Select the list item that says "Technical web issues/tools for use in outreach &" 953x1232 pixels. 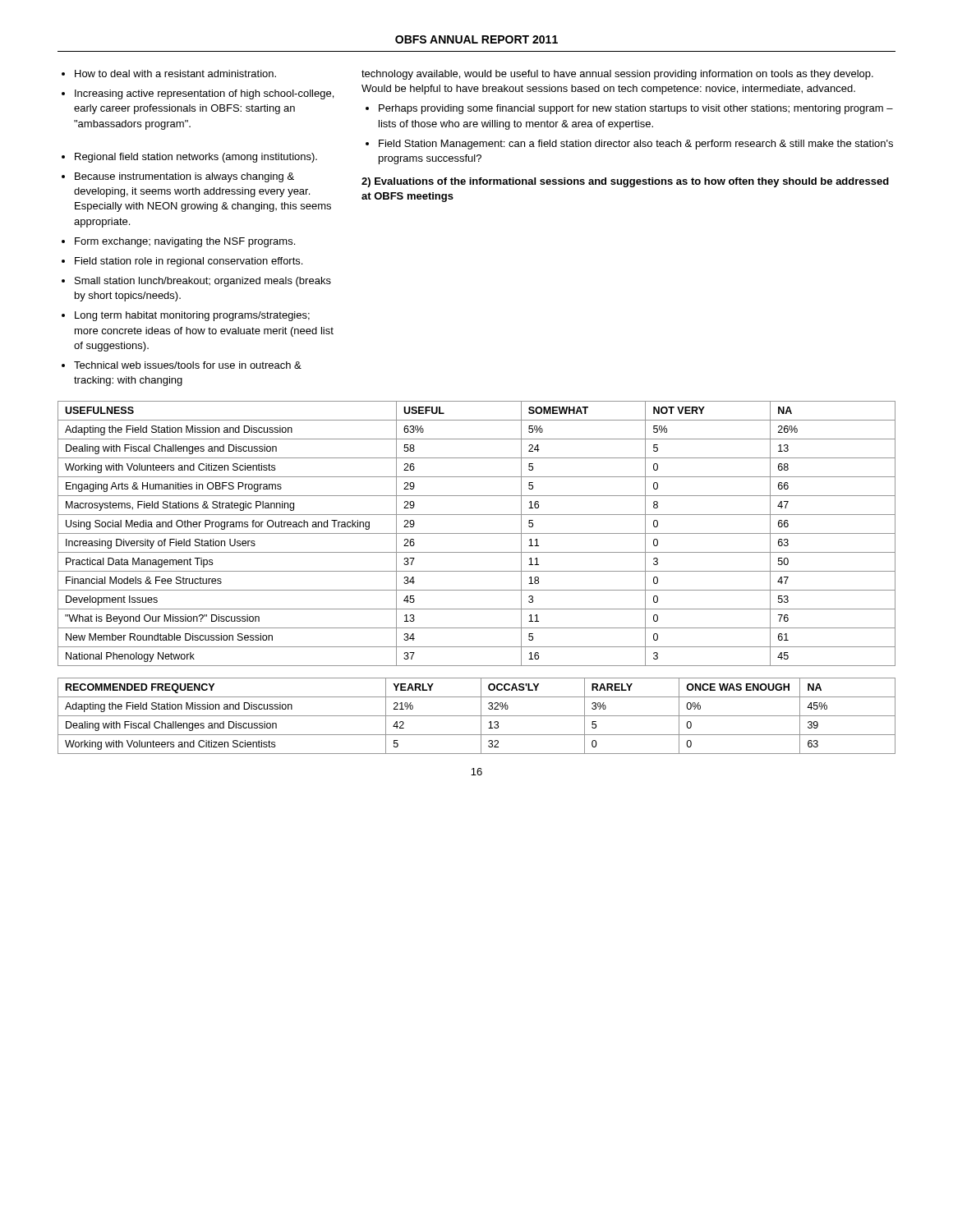click(x=188, y=373)
